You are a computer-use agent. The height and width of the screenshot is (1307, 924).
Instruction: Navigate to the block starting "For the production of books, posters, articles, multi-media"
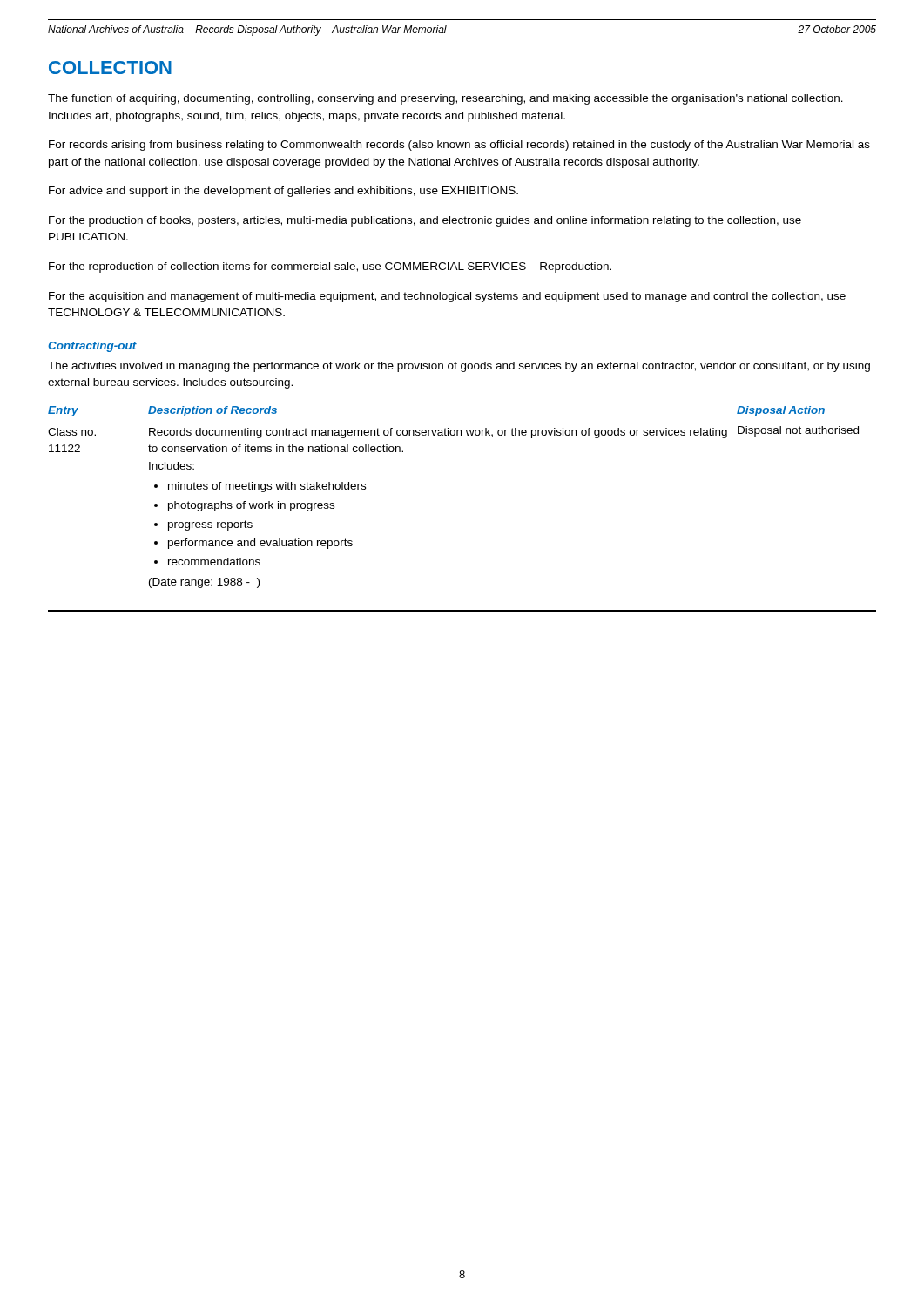tap(425, 228)
